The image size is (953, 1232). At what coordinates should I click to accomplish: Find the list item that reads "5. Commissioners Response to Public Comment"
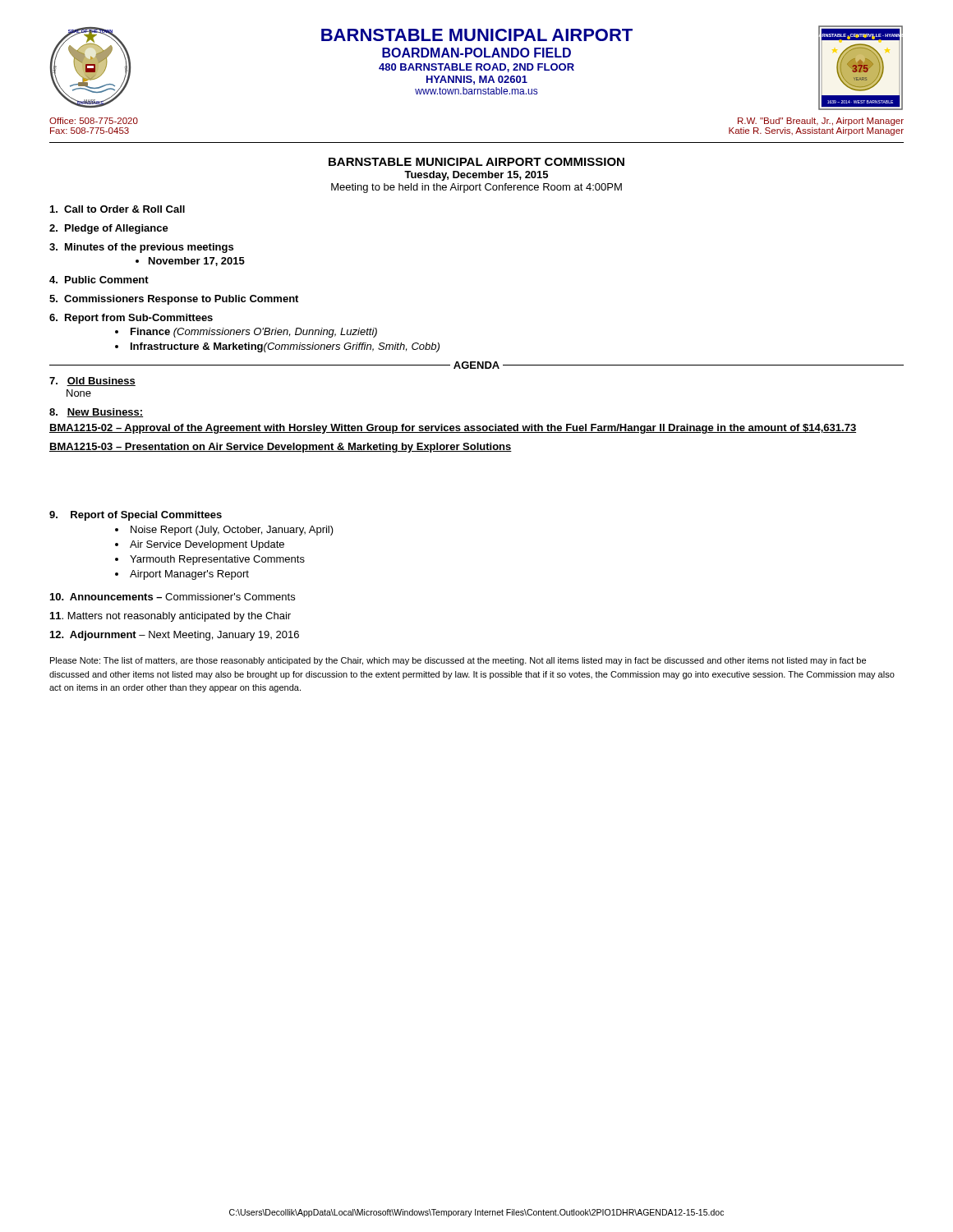[174, 299]
